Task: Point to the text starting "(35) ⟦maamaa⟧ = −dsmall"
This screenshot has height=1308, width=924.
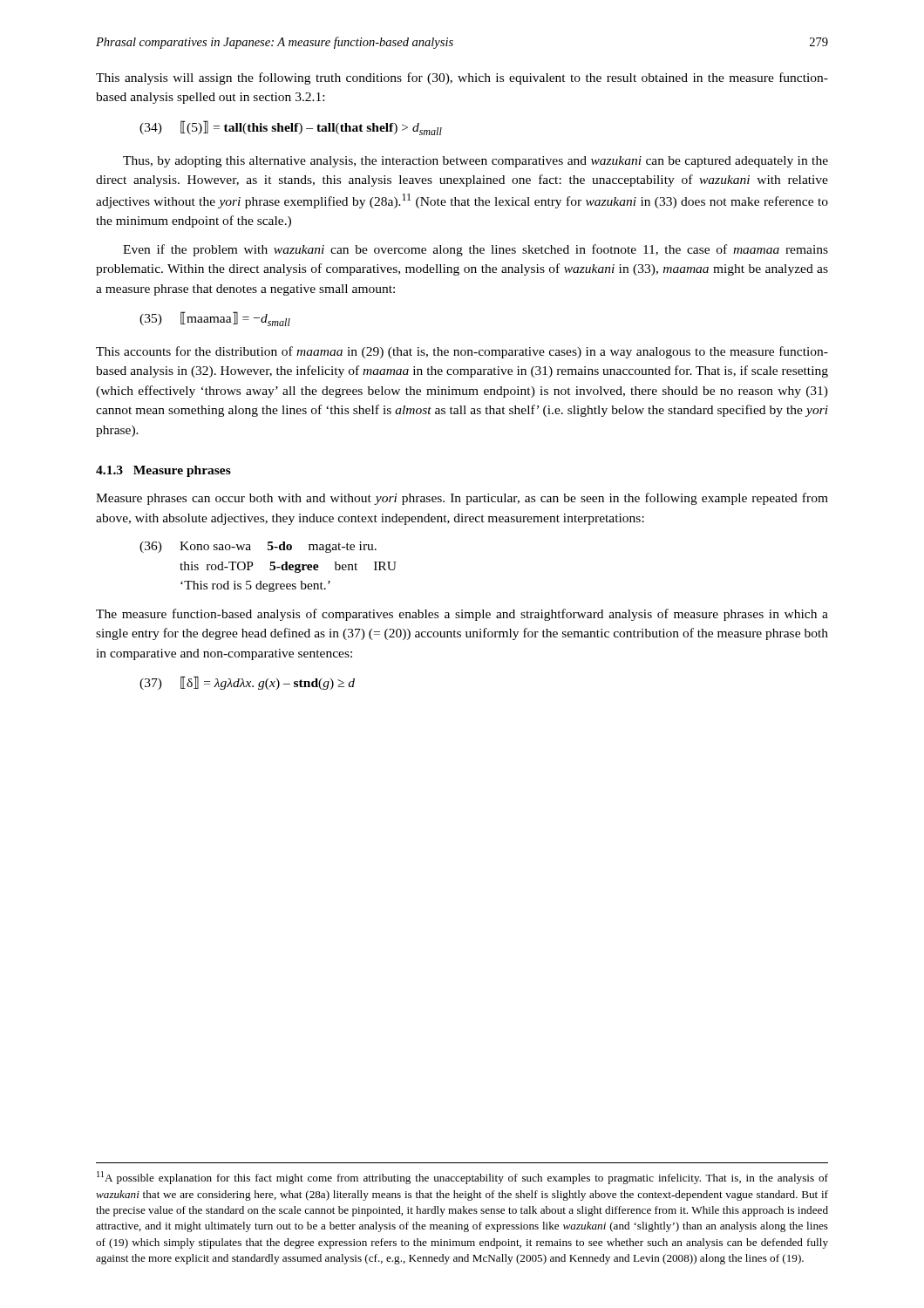Action: [215, 320]
